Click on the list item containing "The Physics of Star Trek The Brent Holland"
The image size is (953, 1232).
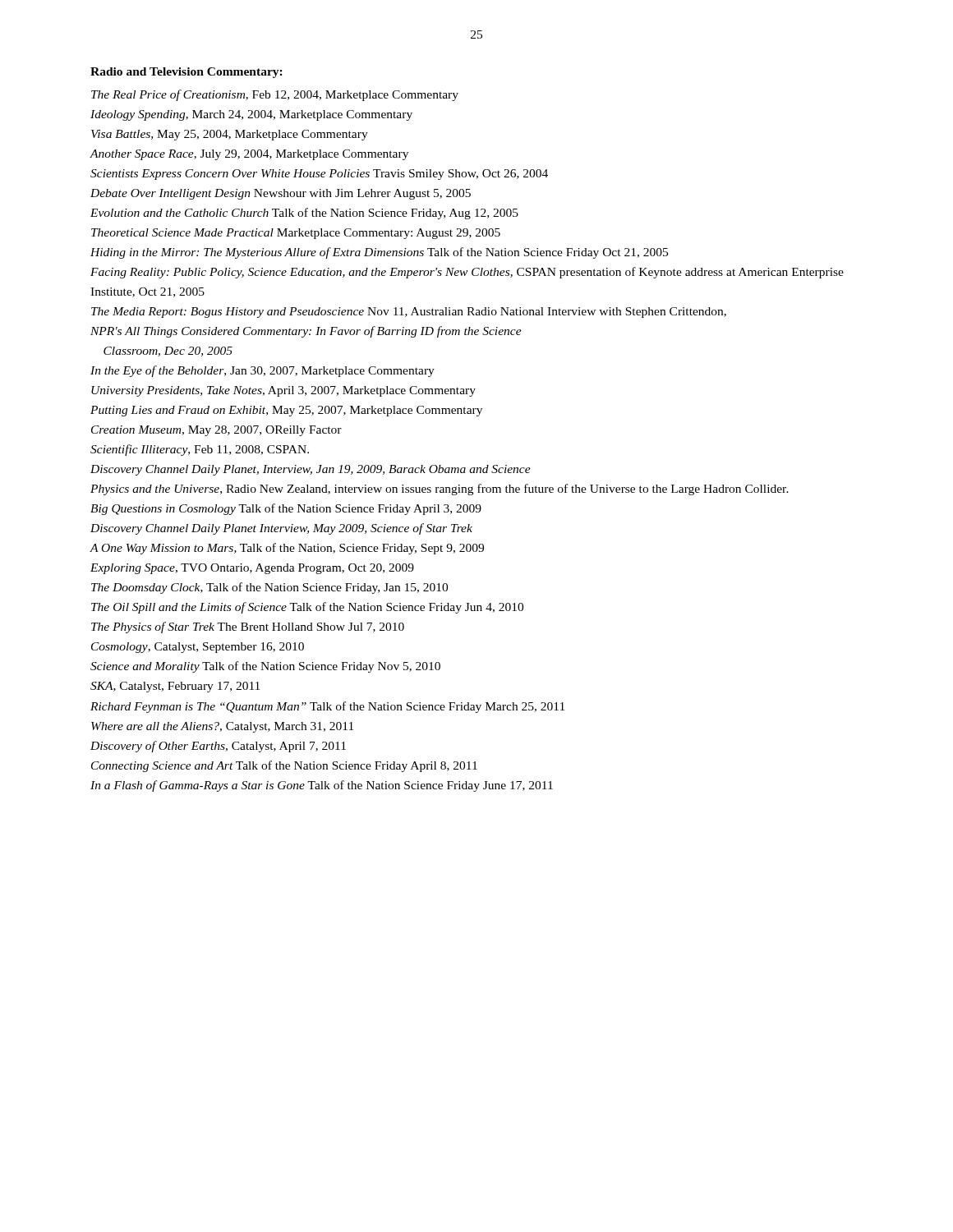pos(247,627)
